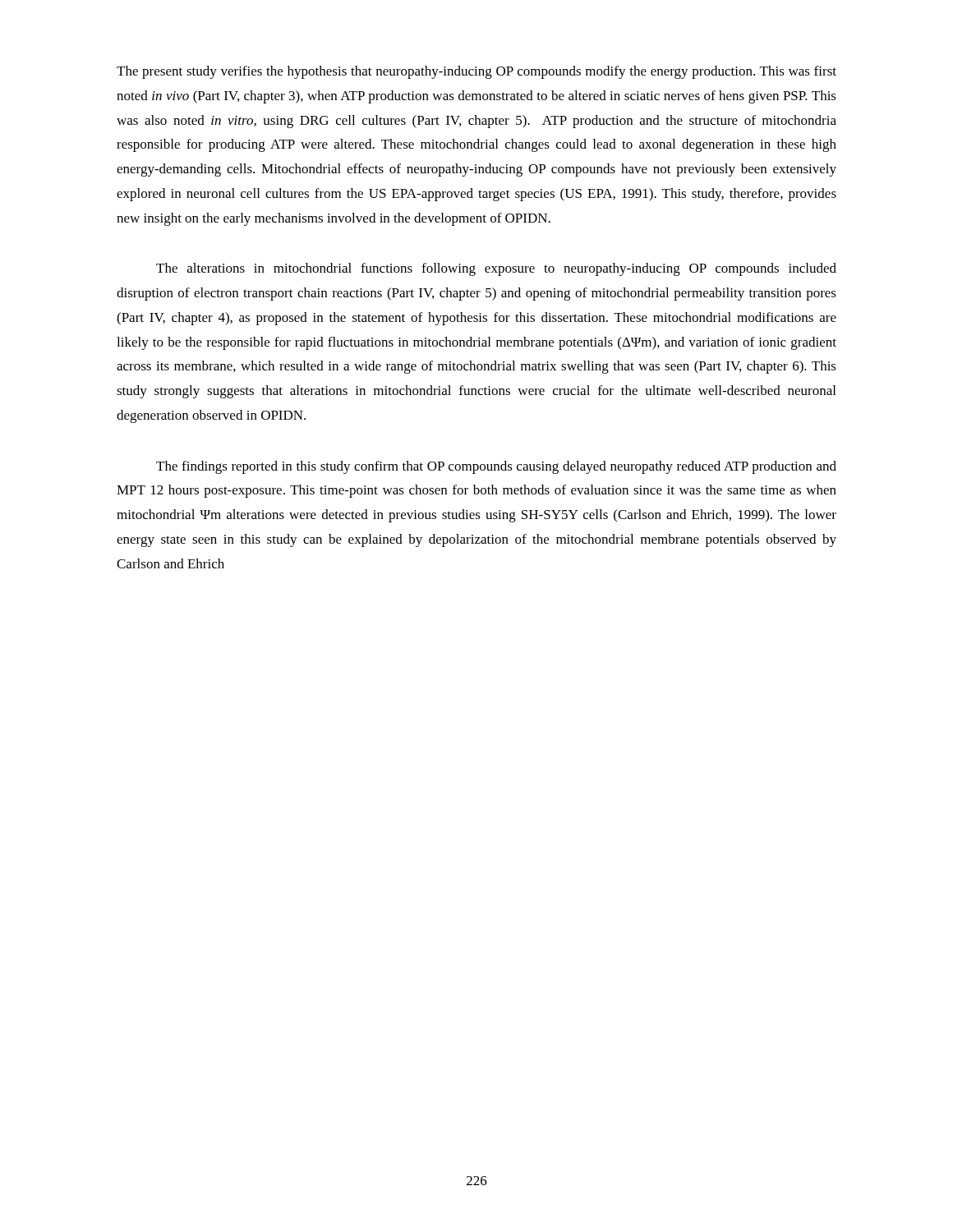Find the block starting "The findings reported in this study confirm that"
This screenshot has width=953, height=1232.
(x=476, y=515)
